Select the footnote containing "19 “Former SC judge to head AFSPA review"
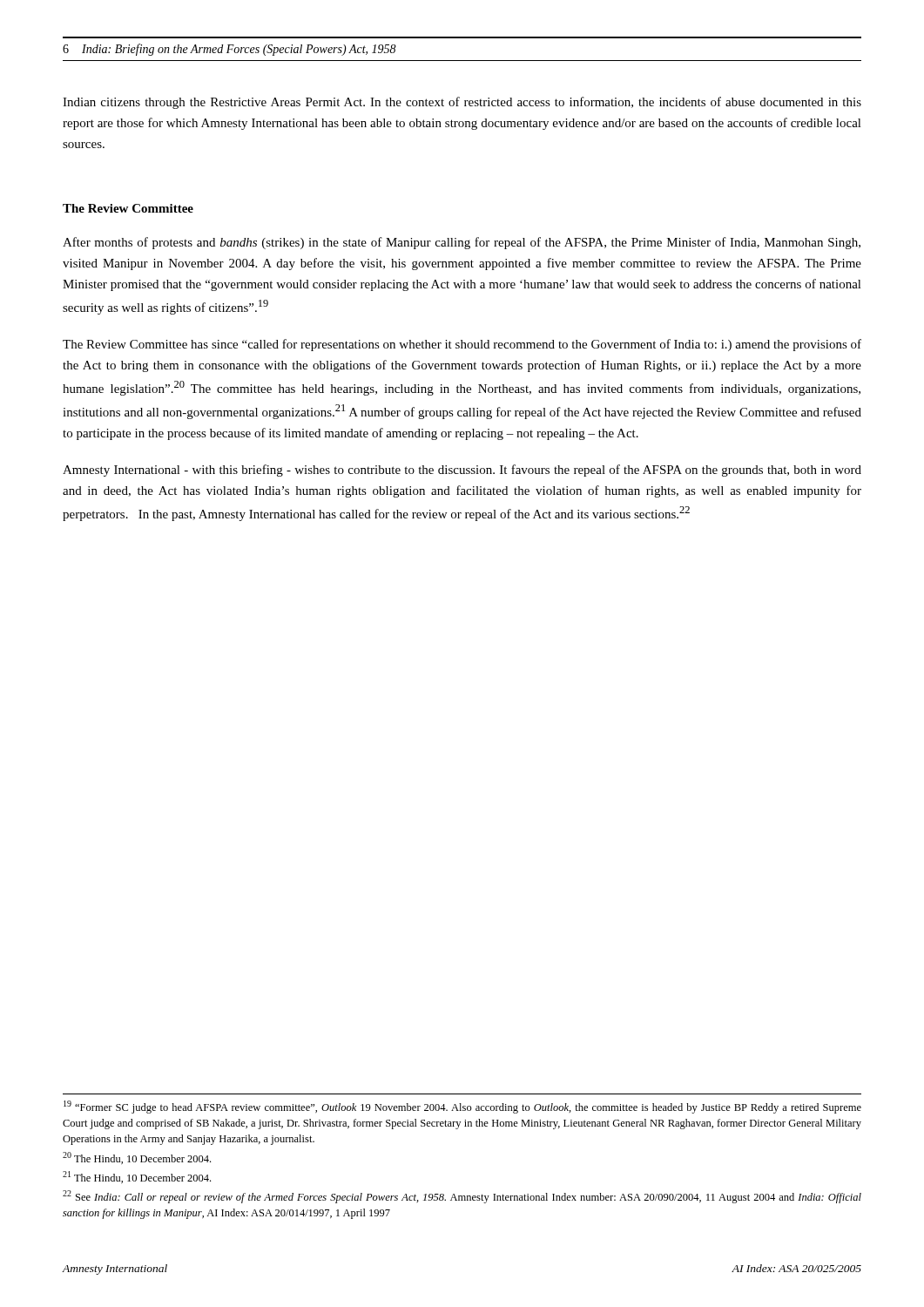This screenshot has width=924, height=1307. 462,1122
